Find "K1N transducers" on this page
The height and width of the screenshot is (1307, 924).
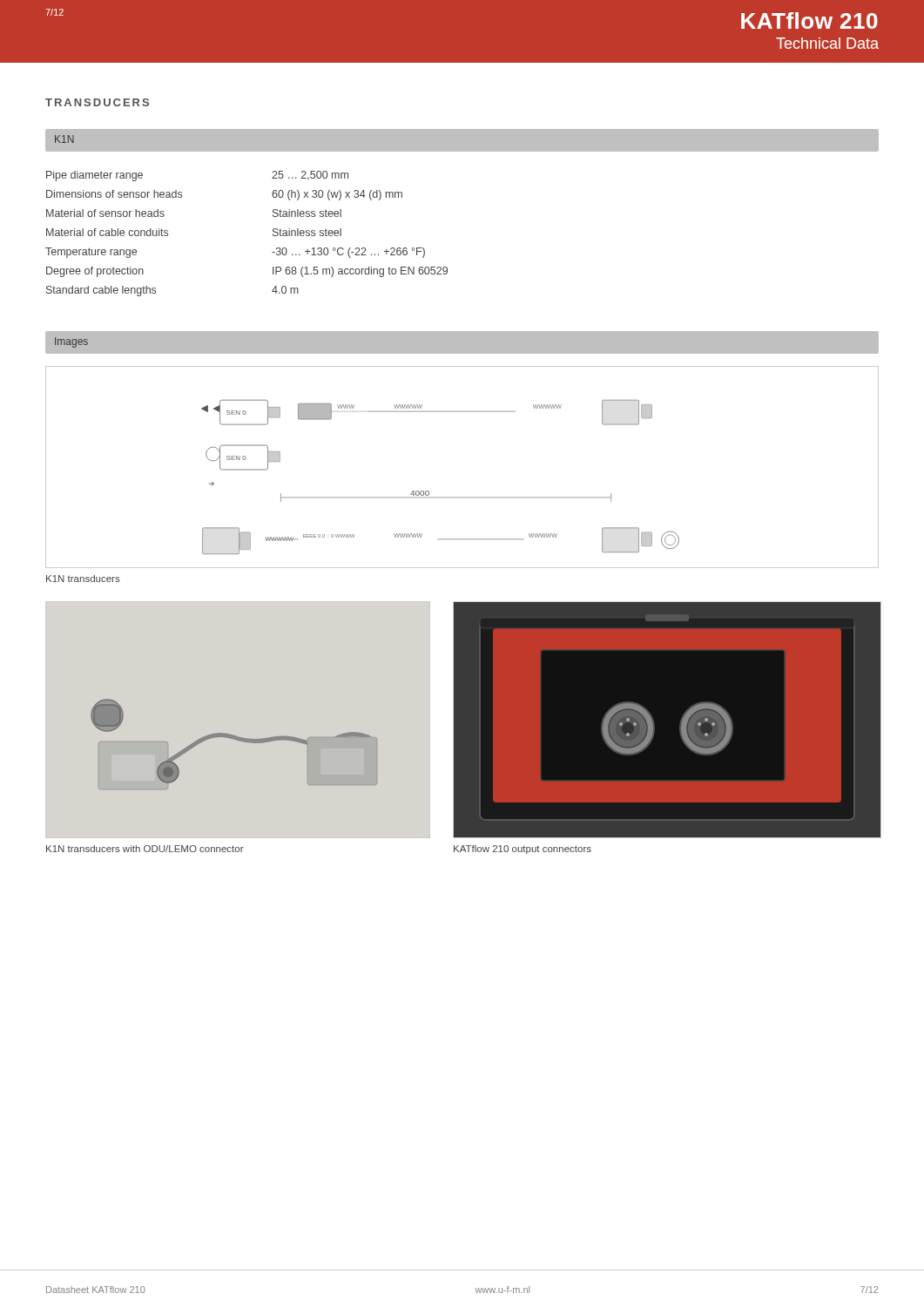pos(83,579)
